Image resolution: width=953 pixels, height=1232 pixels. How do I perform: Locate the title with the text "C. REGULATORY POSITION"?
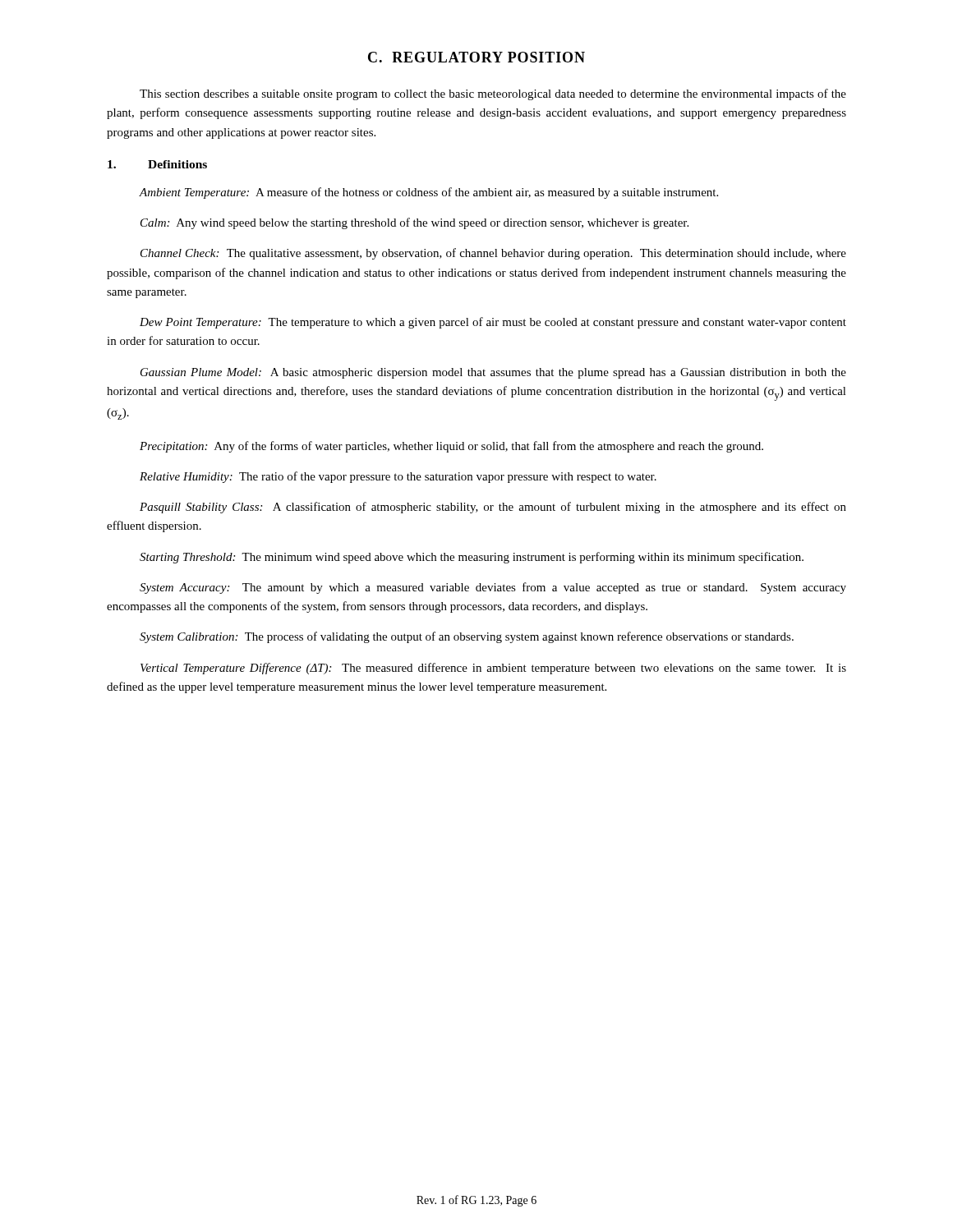point(476,58)
